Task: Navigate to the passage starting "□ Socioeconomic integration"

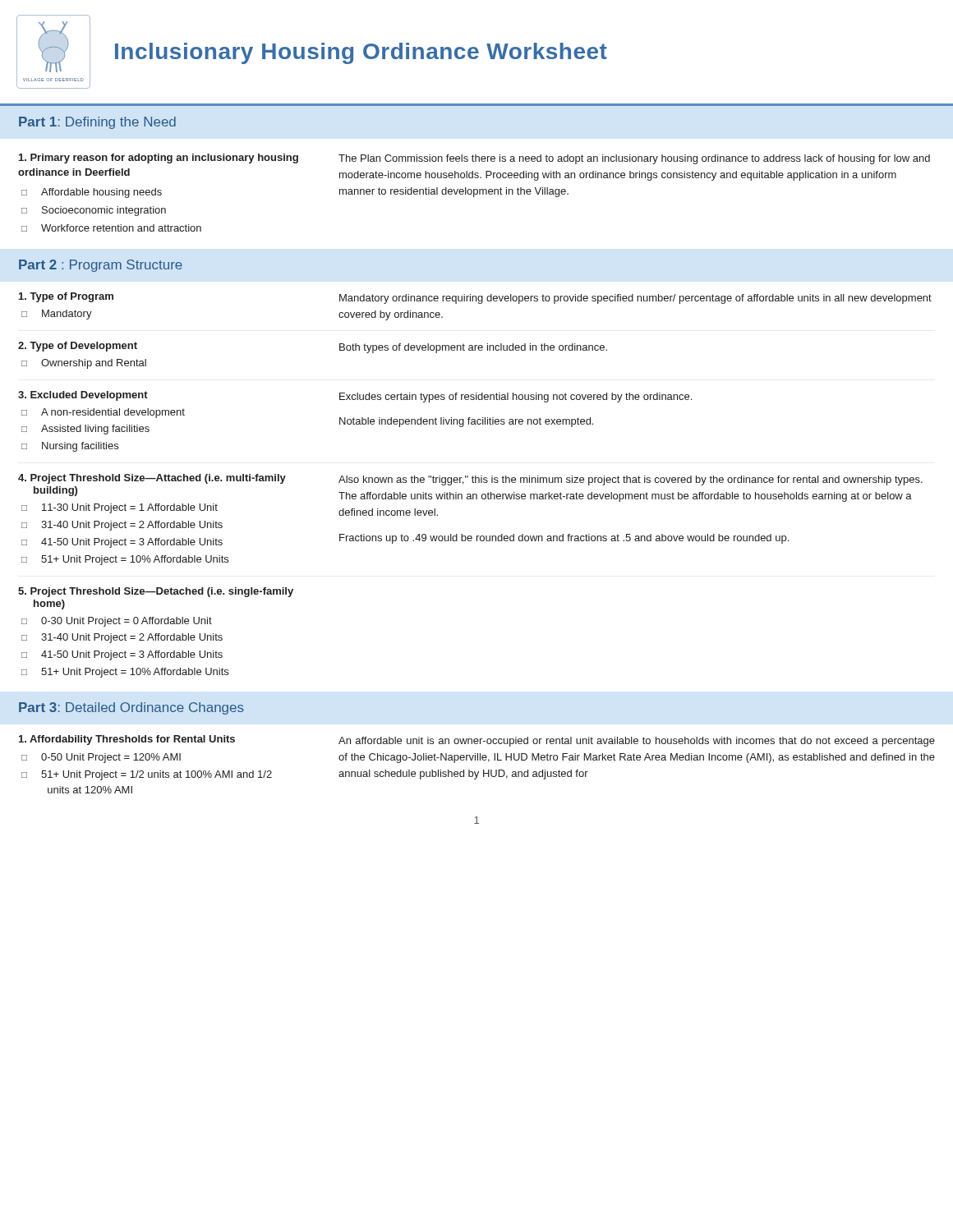Action: 94,211
